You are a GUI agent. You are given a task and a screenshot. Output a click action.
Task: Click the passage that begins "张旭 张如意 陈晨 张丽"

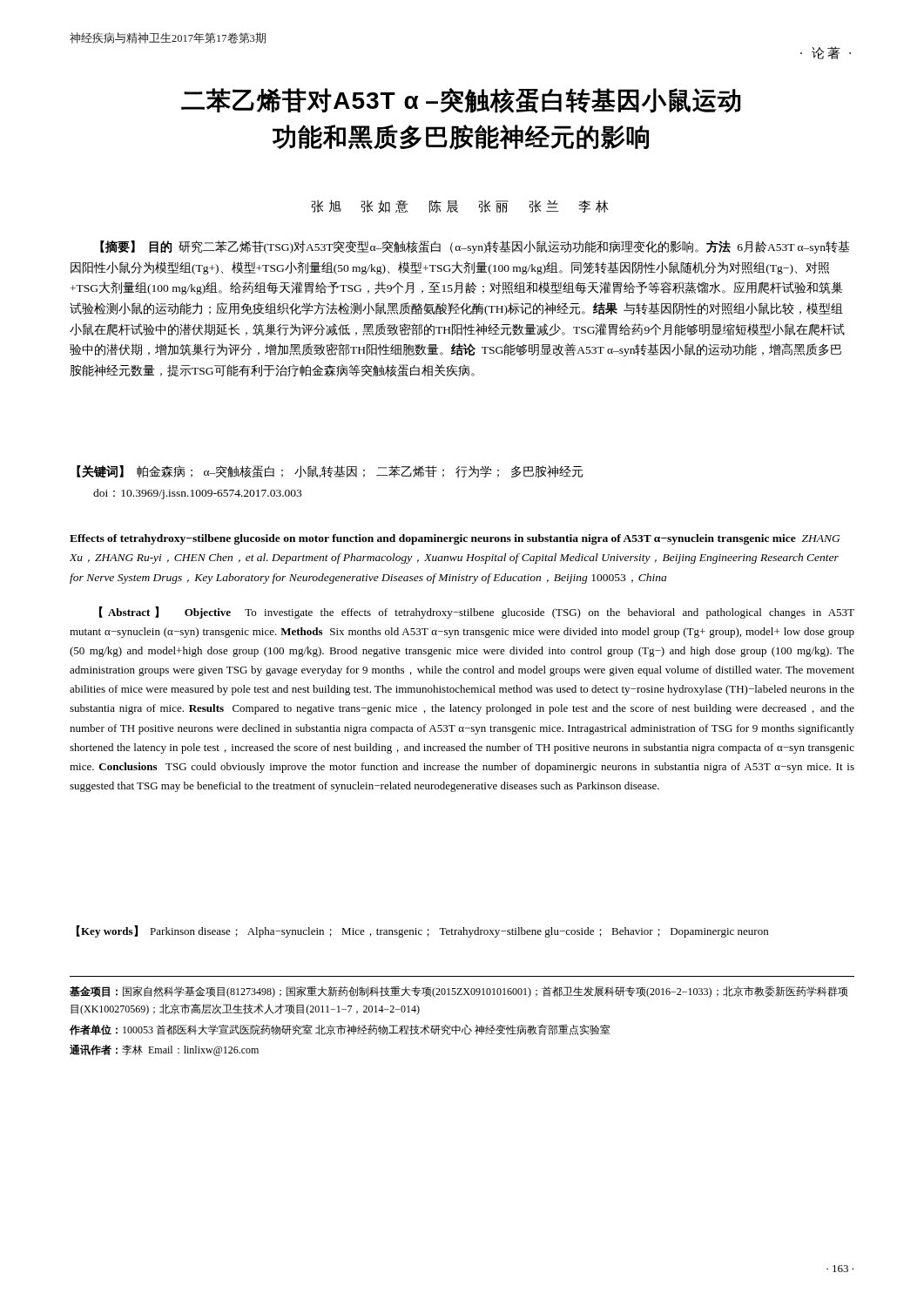point(462,207)
